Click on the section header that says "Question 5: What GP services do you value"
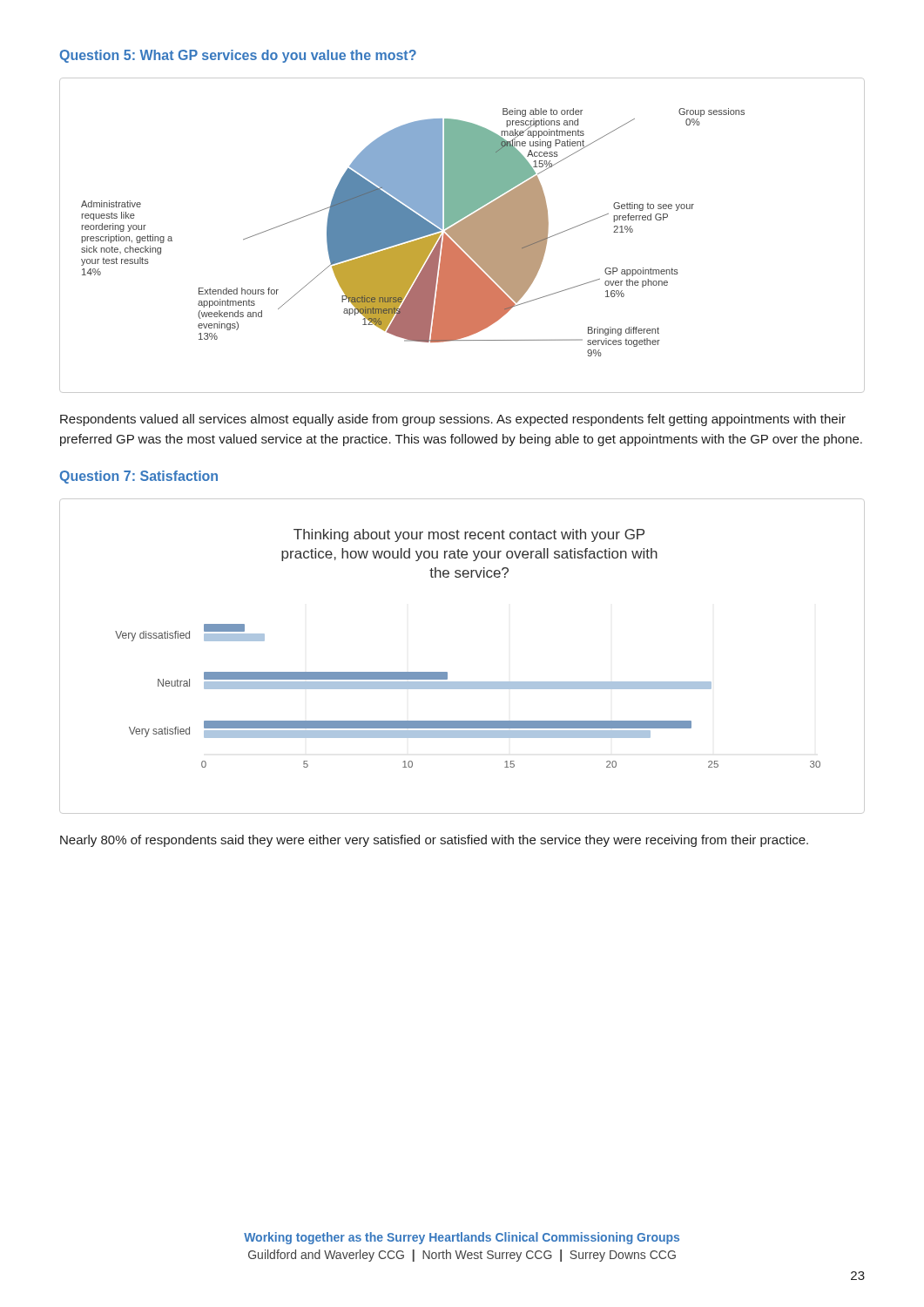This screenshot has width=924, height=1307. click(x=238, y=55)
